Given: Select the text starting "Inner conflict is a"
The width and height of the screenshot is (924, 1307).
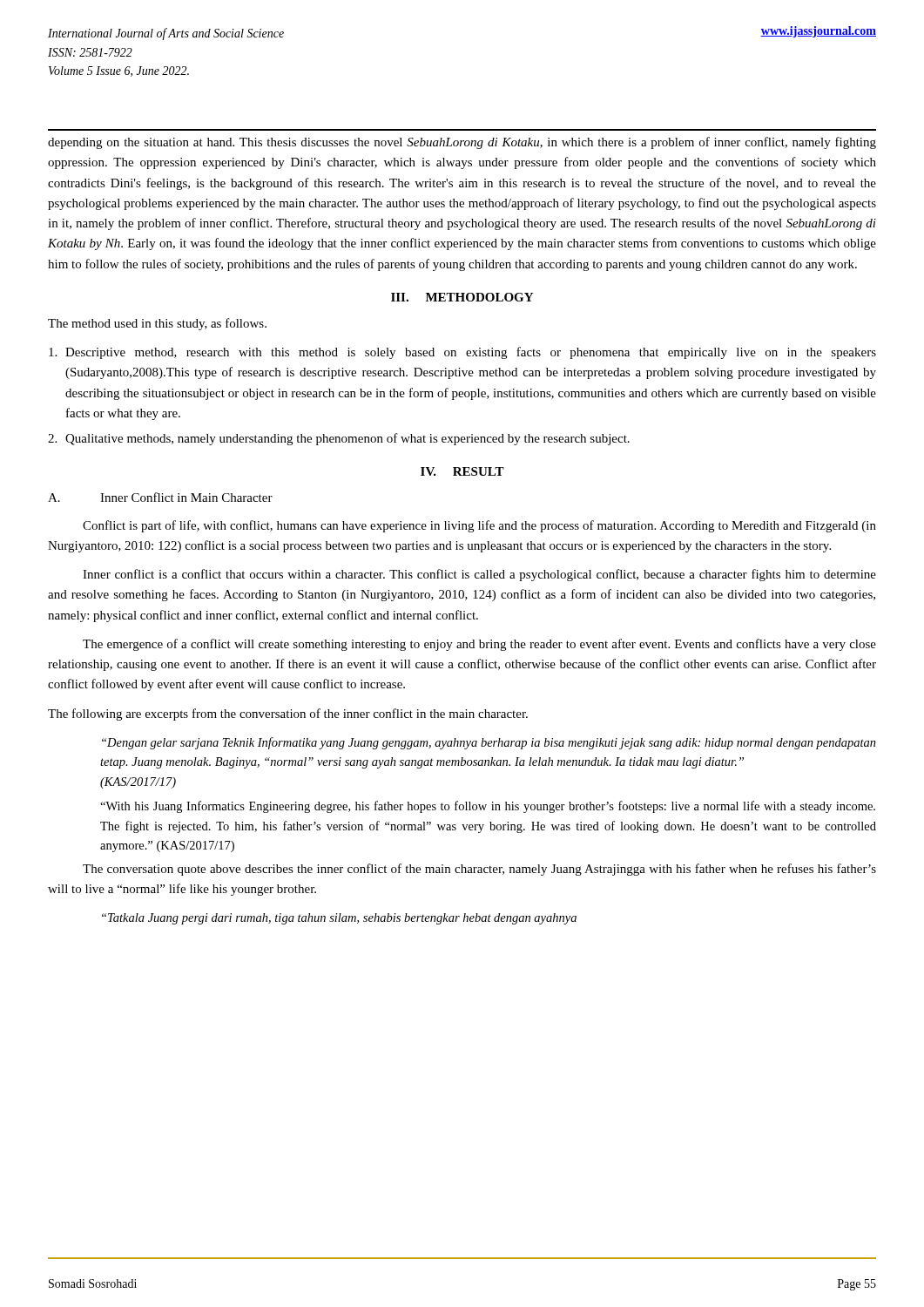Looking at the screenshot, I should click(462, 594).
